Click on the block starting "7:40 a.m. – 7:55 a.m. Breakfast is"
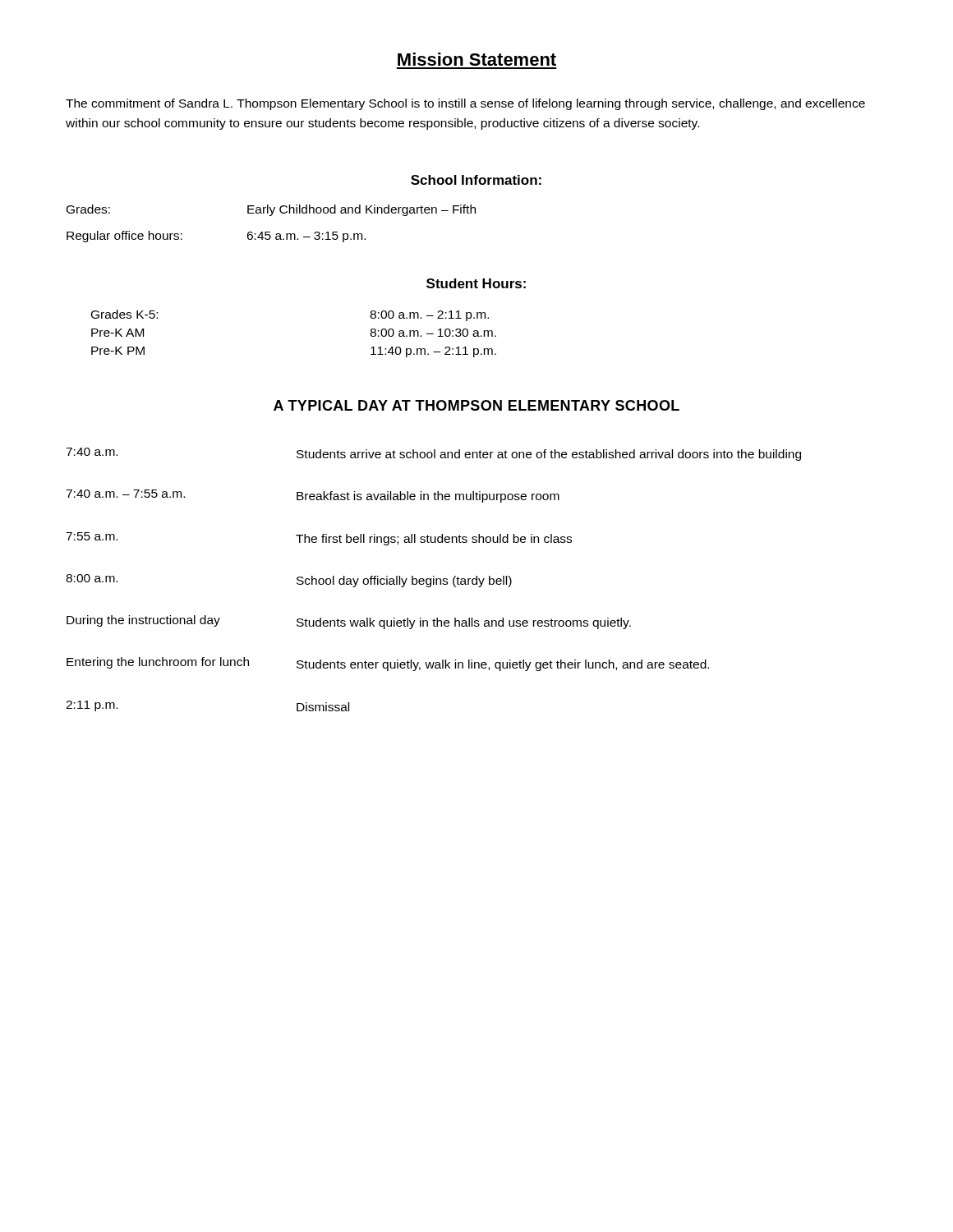Screen dimensions: 1232x953 click(476, 496)
